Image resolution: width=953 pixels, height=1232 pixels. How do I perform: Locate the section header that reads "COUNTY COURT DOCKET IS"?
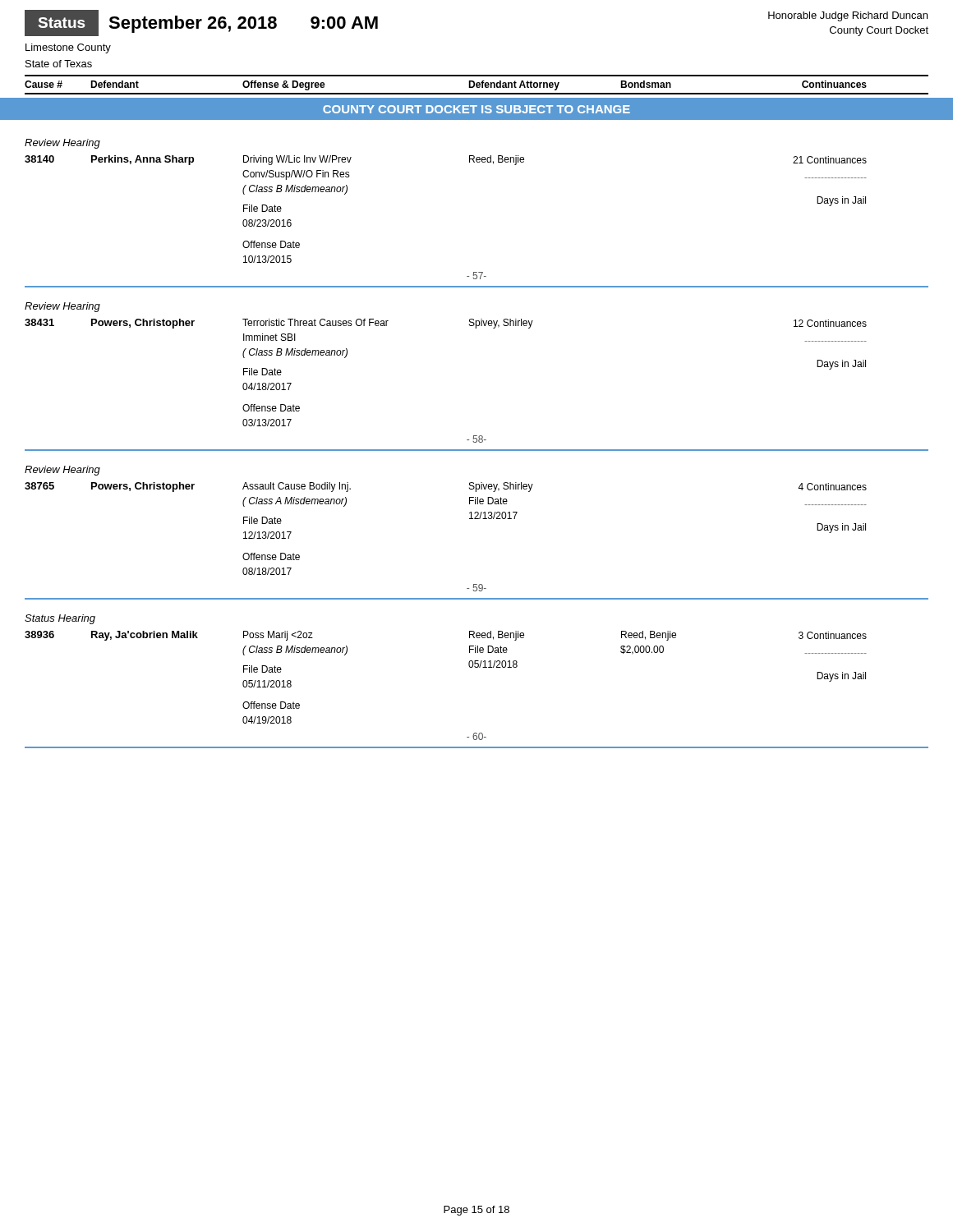476,109
